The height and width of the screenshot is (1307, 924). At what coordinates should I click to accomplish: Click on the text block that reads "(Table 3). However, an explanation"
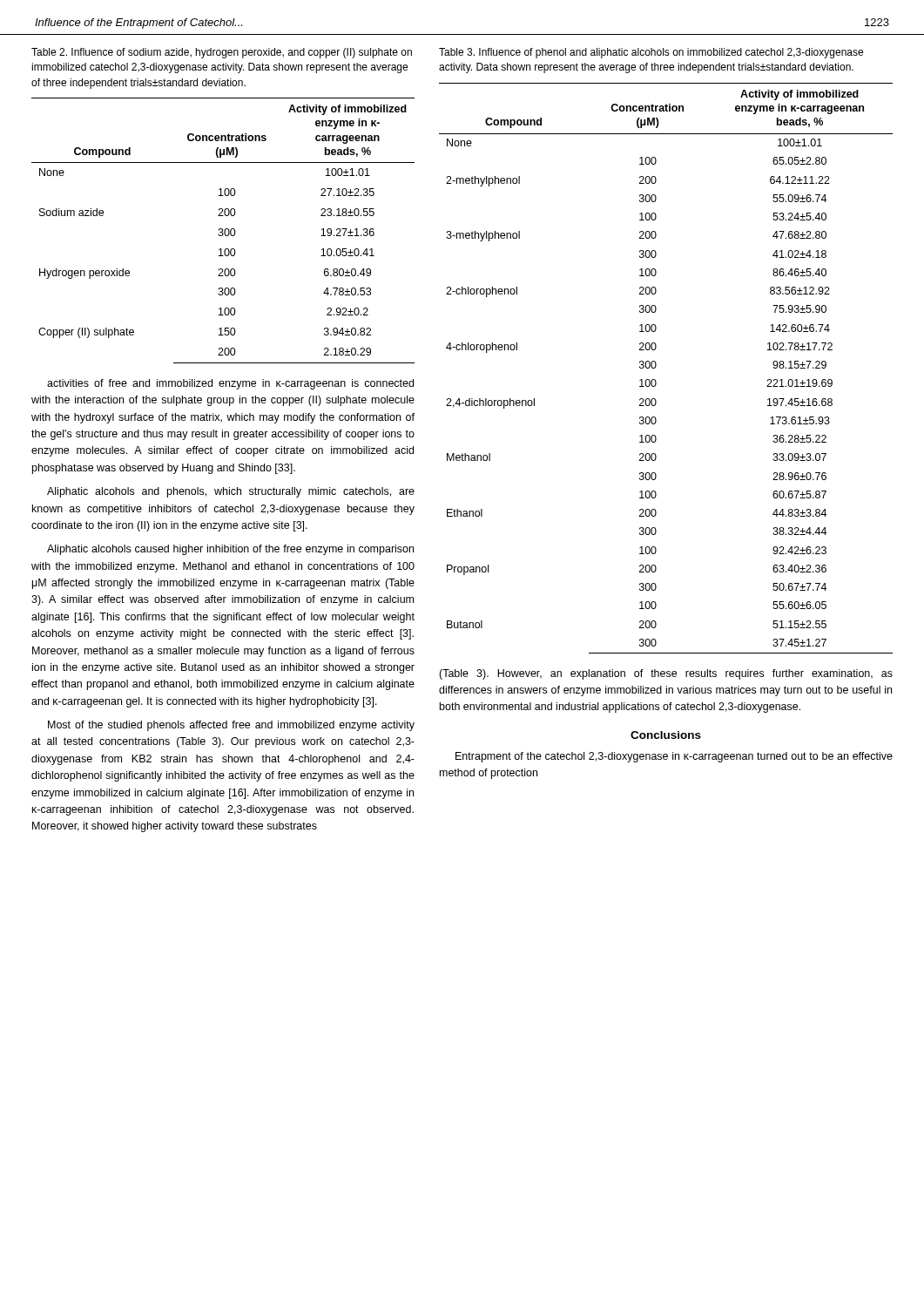(666, 690)
